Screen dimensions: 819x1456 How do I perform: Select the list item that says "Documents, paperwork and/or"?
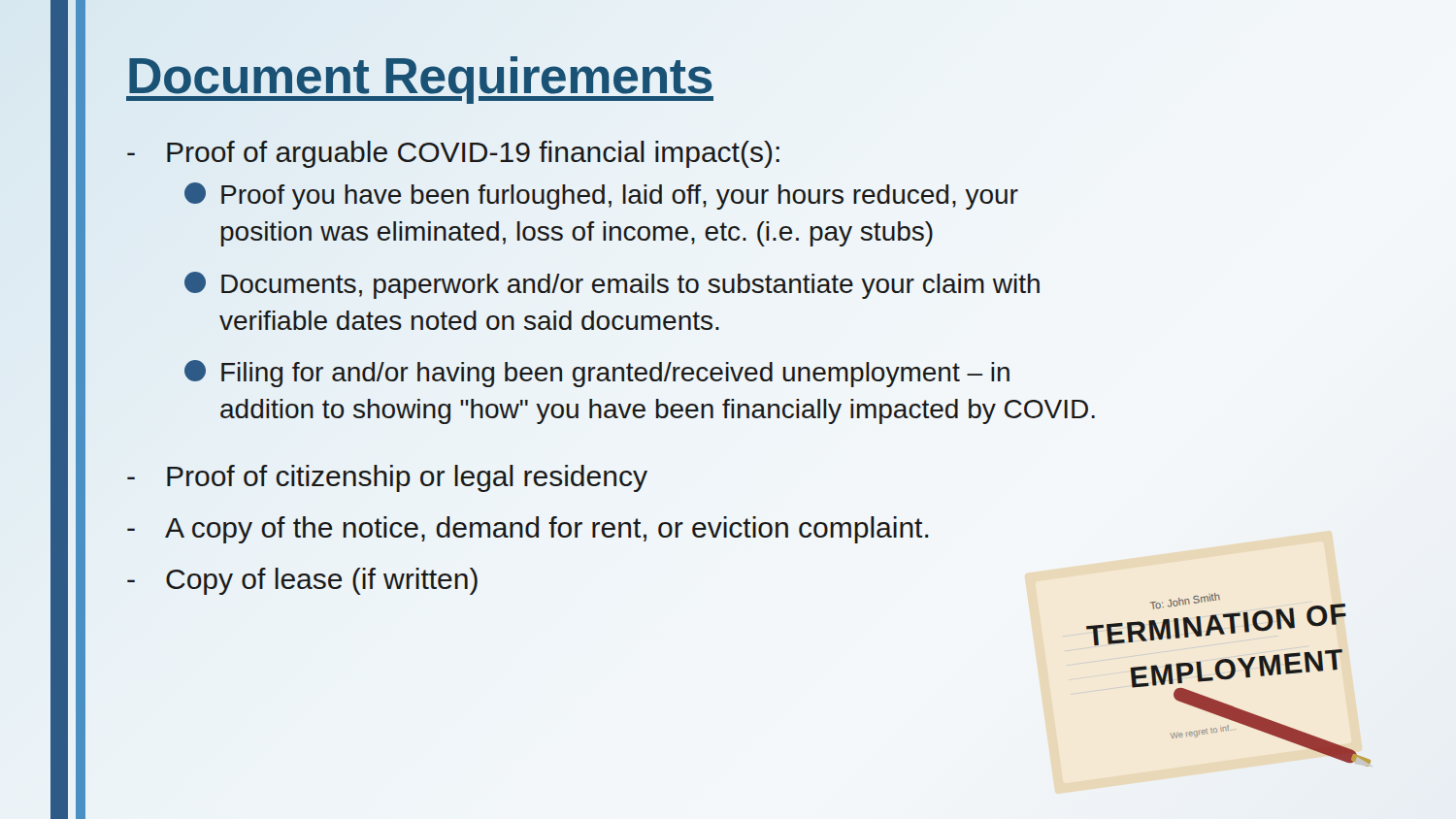click(613, 302)
